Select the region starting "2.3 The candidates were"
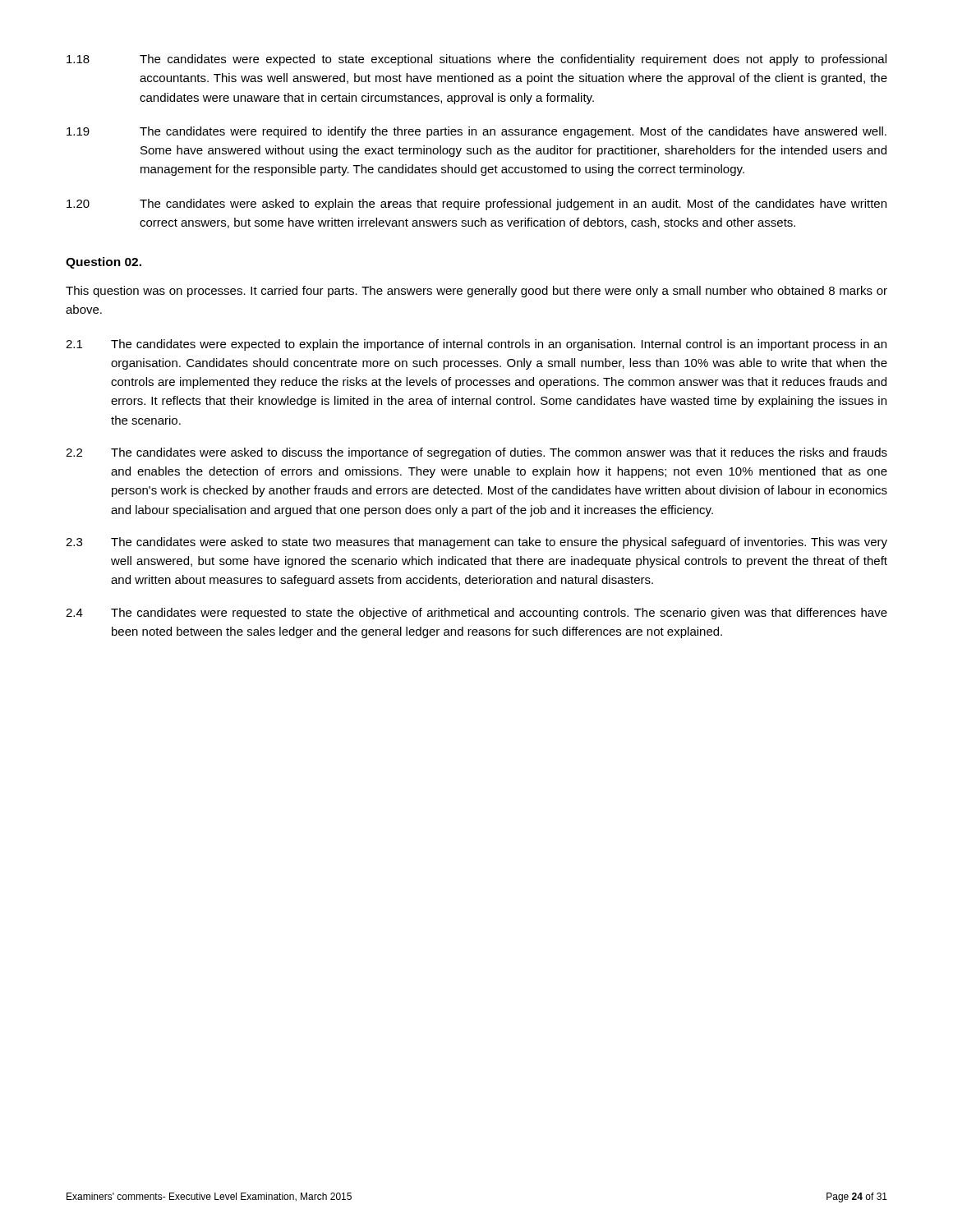Screen dimensions: 1232x953 coord(476,561)
